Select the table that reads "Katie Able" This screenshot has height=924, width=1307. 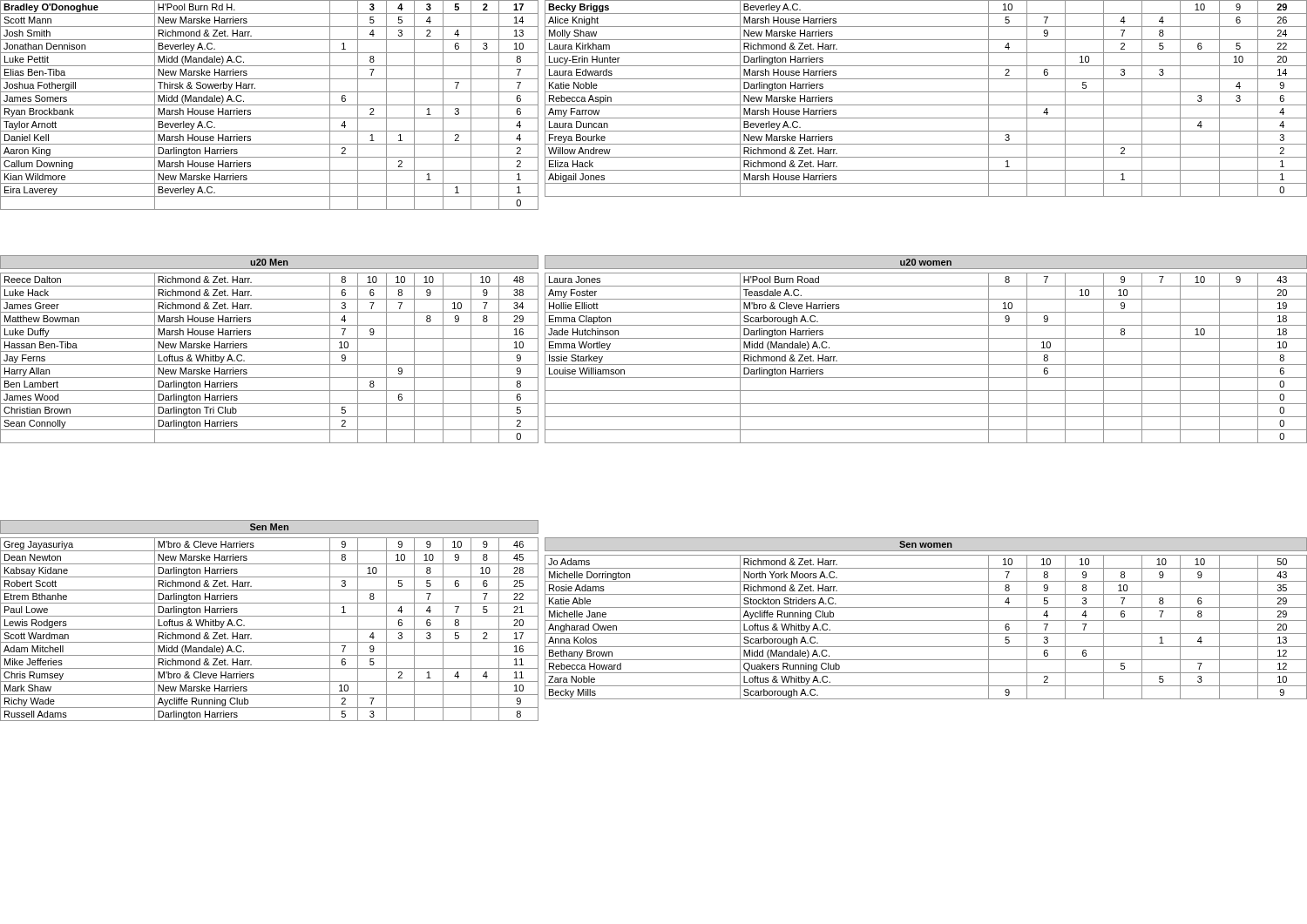(926, 627)
